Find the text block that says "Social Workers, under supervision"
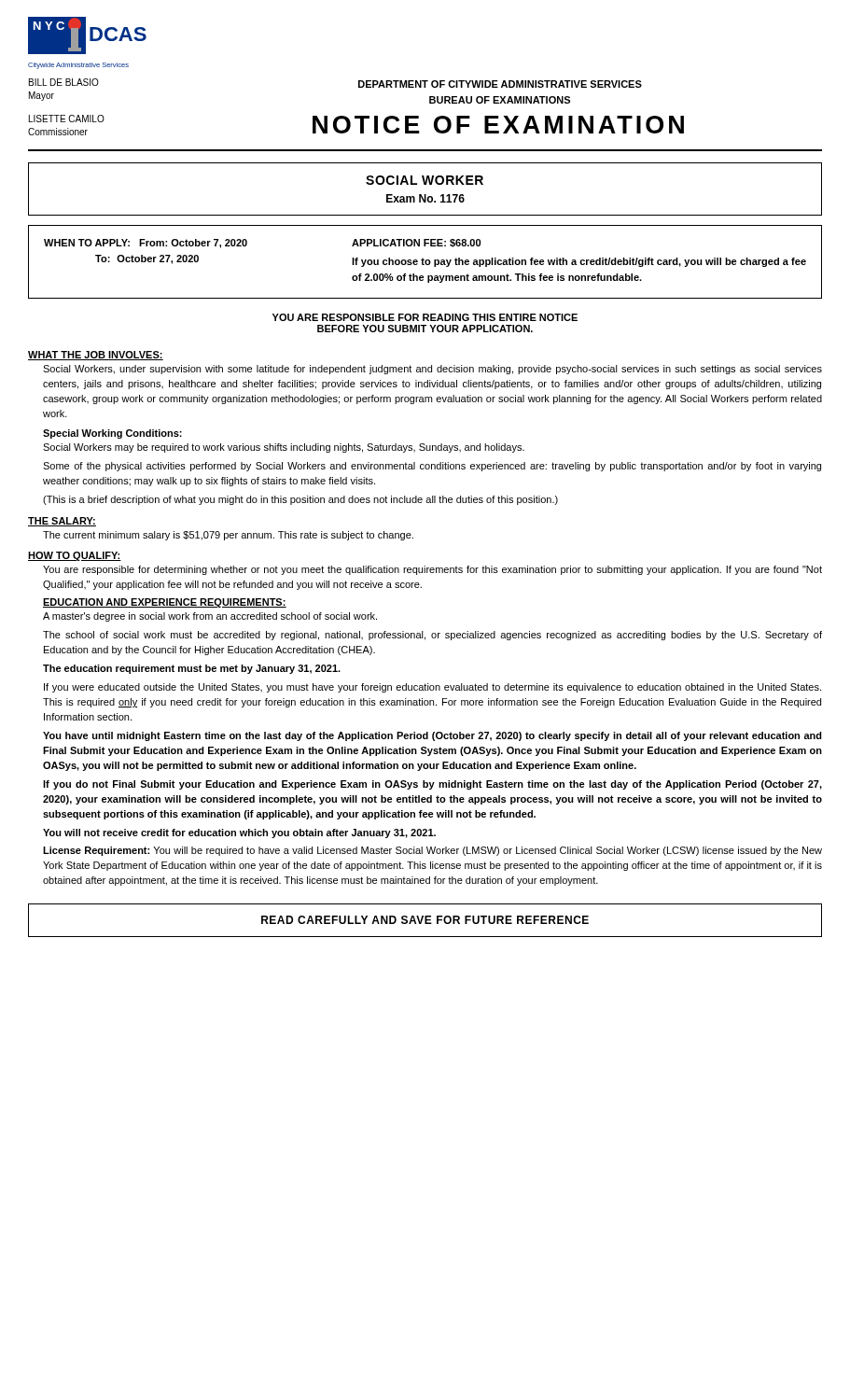The height and width of the screenshot is (1400, 850). pyautogui.click(x=432, y=391)
